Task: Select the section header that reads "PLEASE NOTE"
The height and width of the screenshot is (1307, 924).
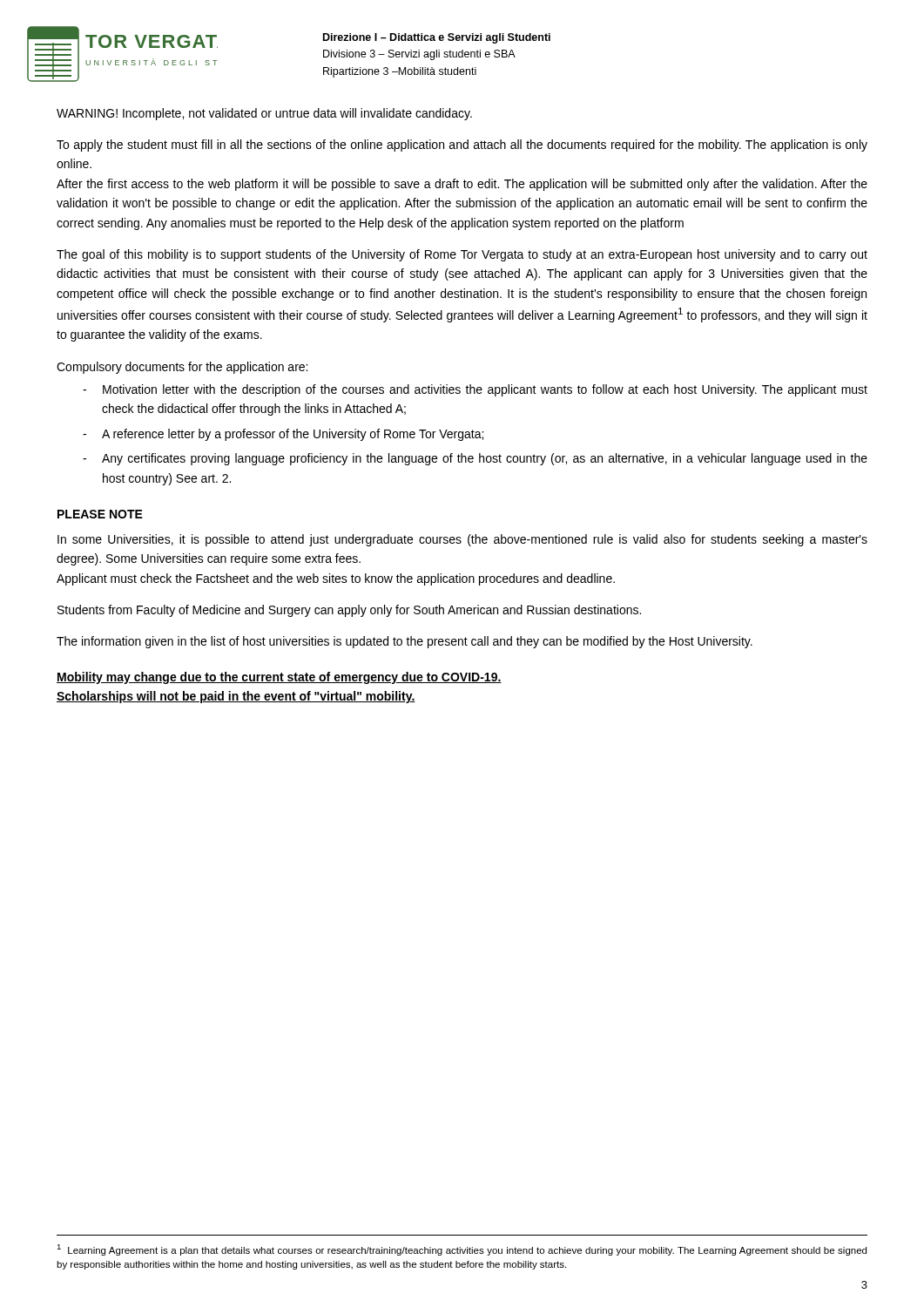Action: pyautogui.click(x=100, y=514)
